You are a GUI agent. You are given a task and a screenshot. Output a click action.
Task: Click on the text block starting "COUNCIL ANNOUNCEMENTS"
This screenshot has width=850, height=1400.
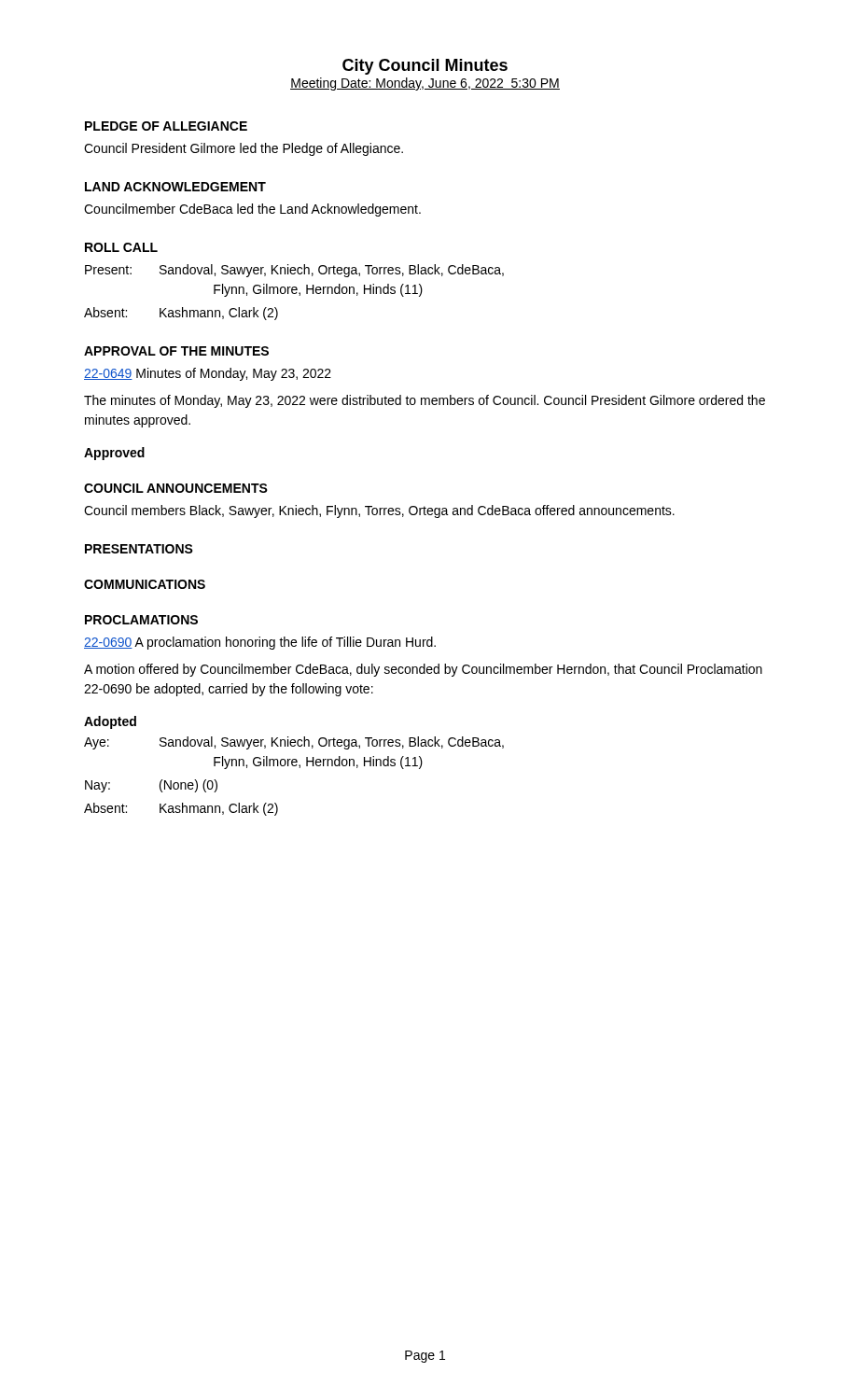pos(176,488)
